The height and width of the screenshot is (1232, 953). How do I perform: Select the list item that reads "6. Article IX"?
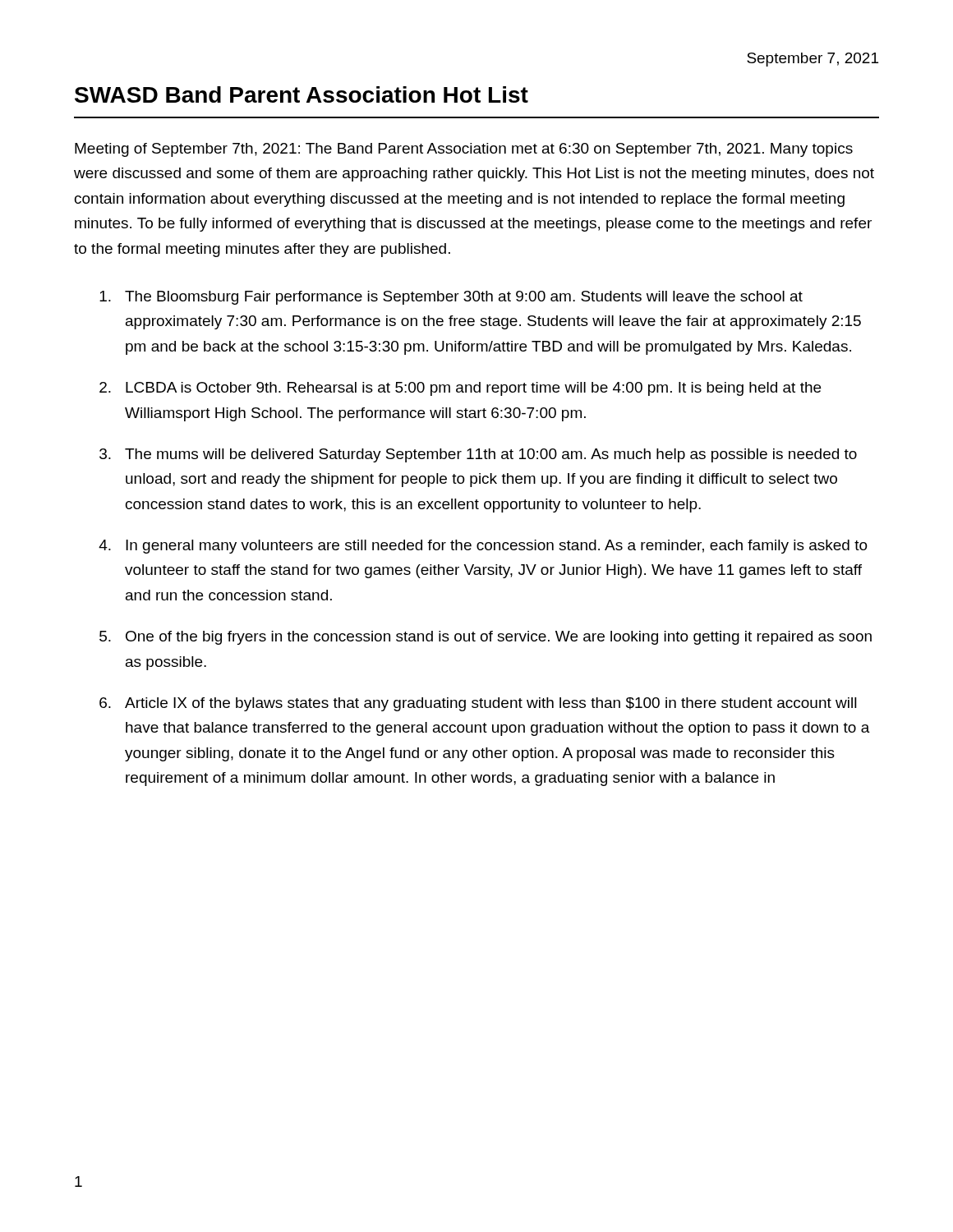click(476, 741)
